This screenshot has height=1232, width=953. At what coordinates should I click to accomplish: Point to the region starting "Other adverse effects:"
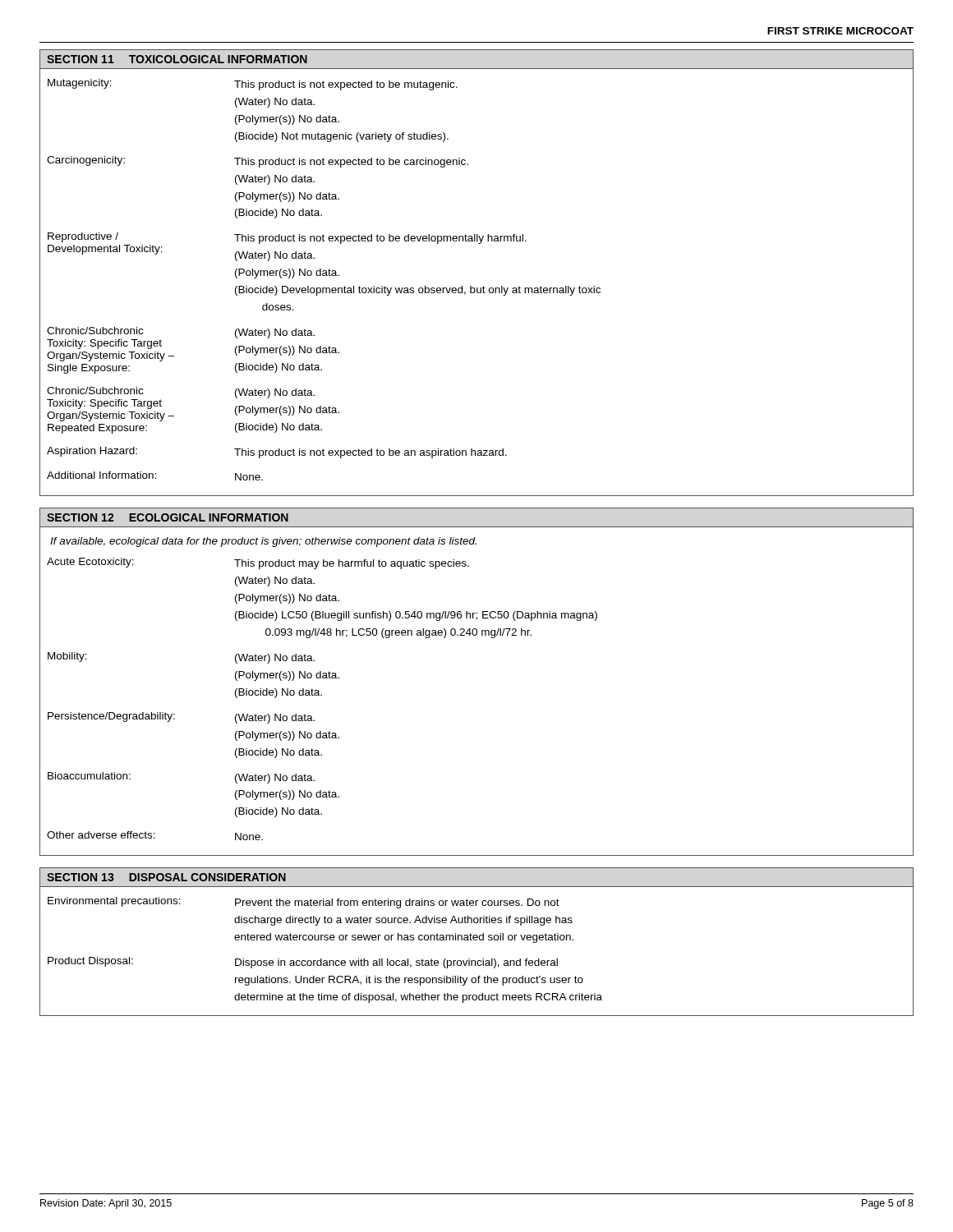coord(155,836)
